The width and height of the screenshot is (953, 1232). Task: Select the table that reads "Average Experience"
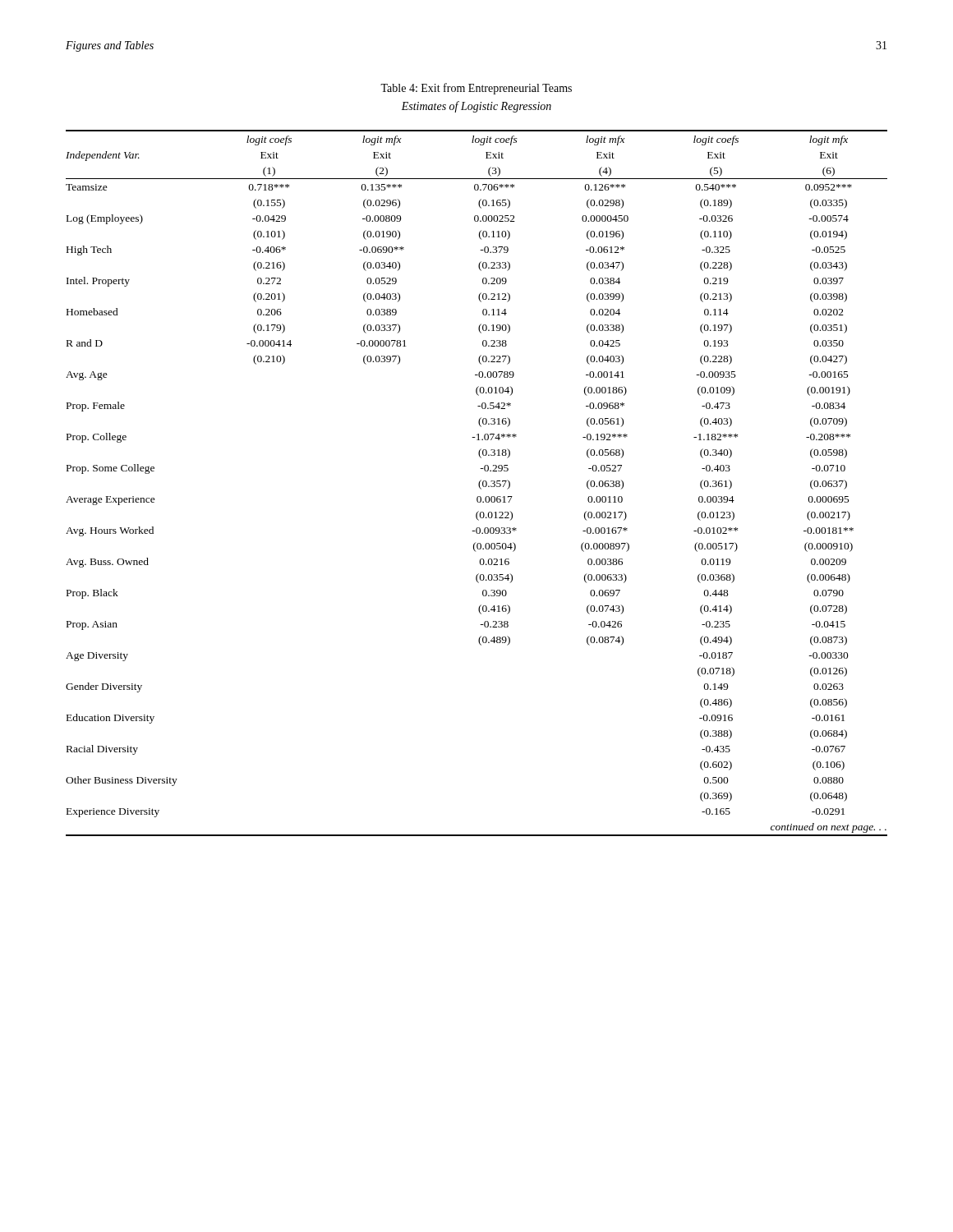(476, 483)
